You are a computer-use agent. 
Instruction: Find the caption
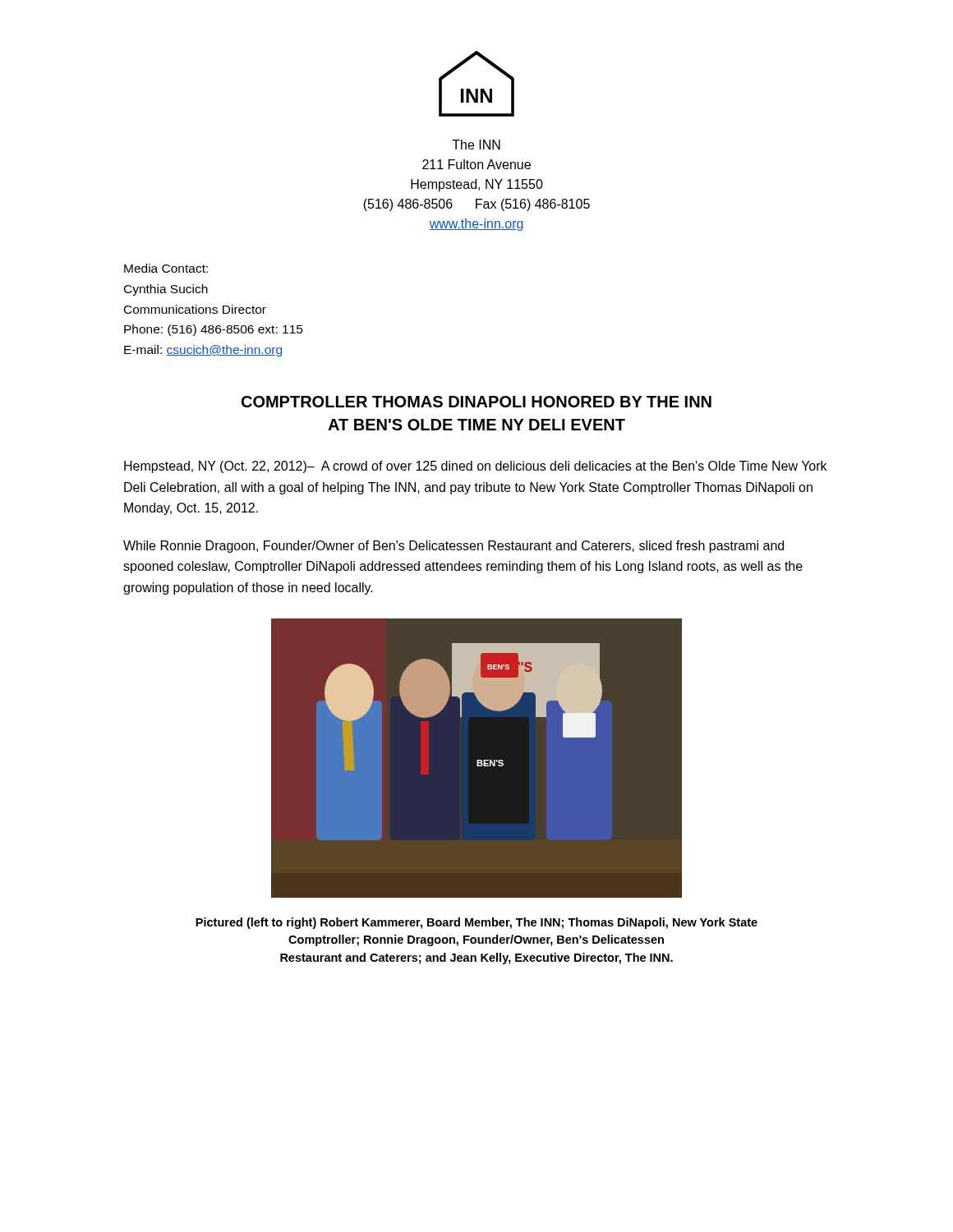[x=476, y=940]
